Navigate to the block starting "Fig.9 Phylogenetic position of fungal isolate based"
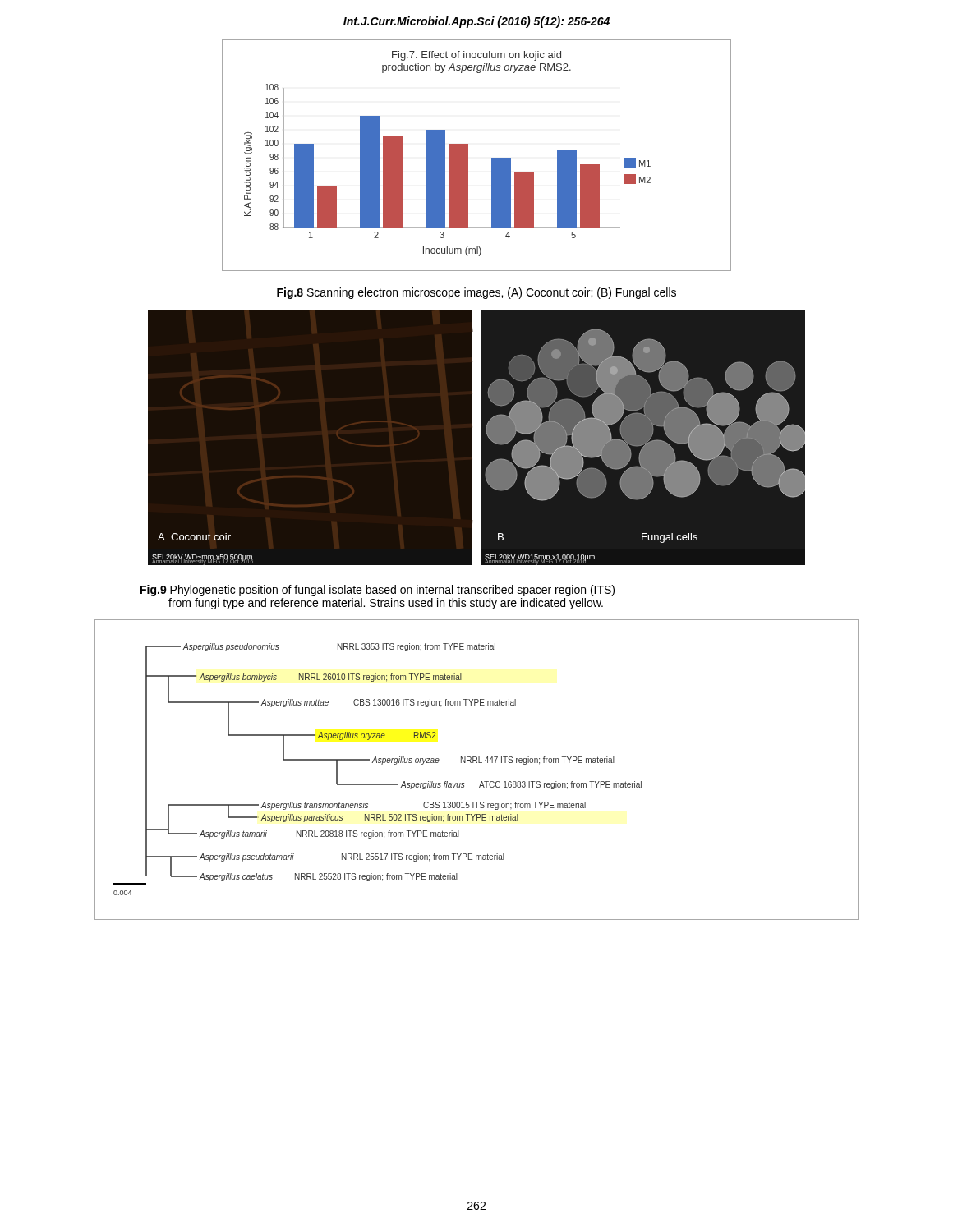Screen dimensions: 1232x953 click(x=378, y=596)
